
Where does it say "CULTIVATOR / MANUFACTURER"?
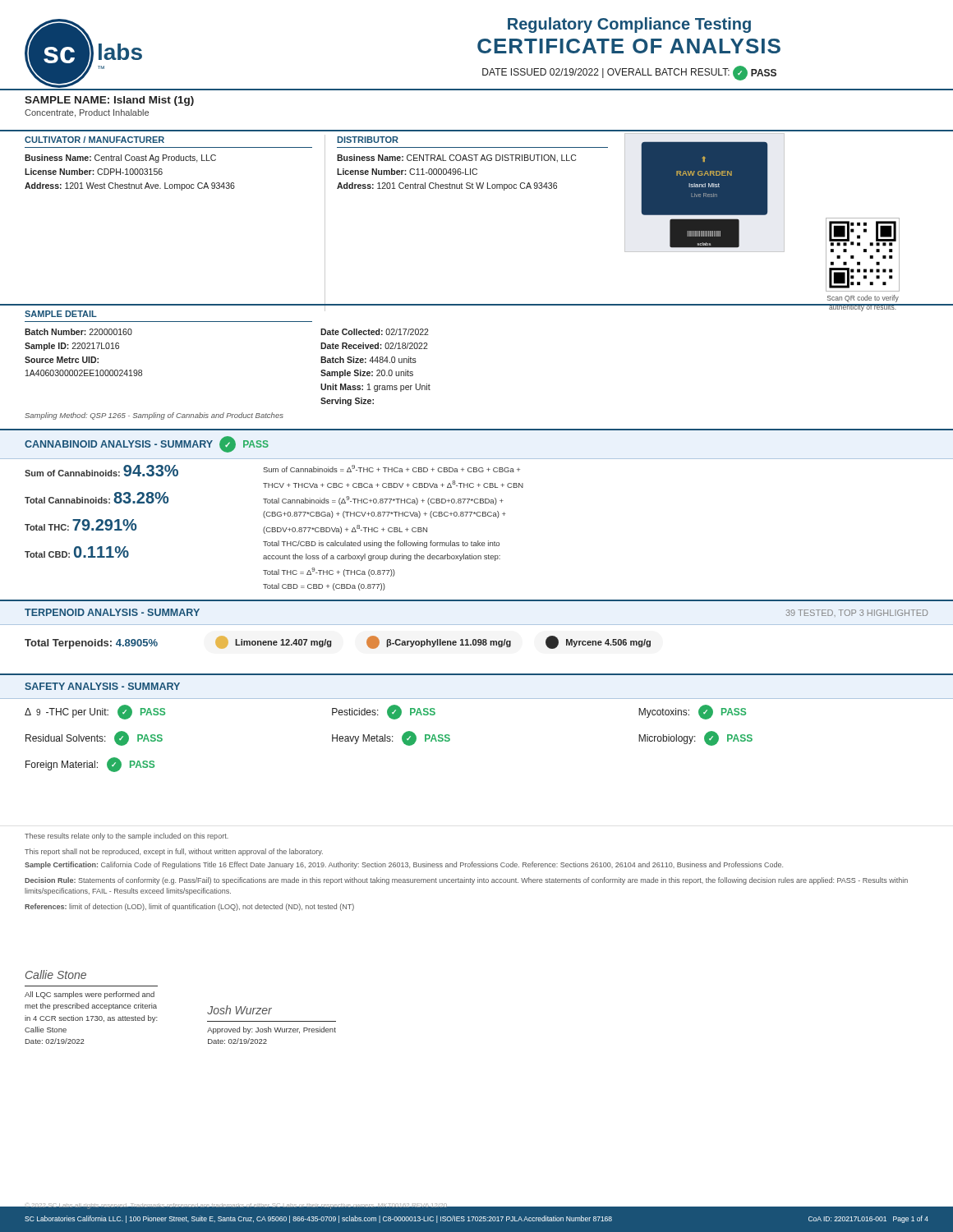click(95, 140)
